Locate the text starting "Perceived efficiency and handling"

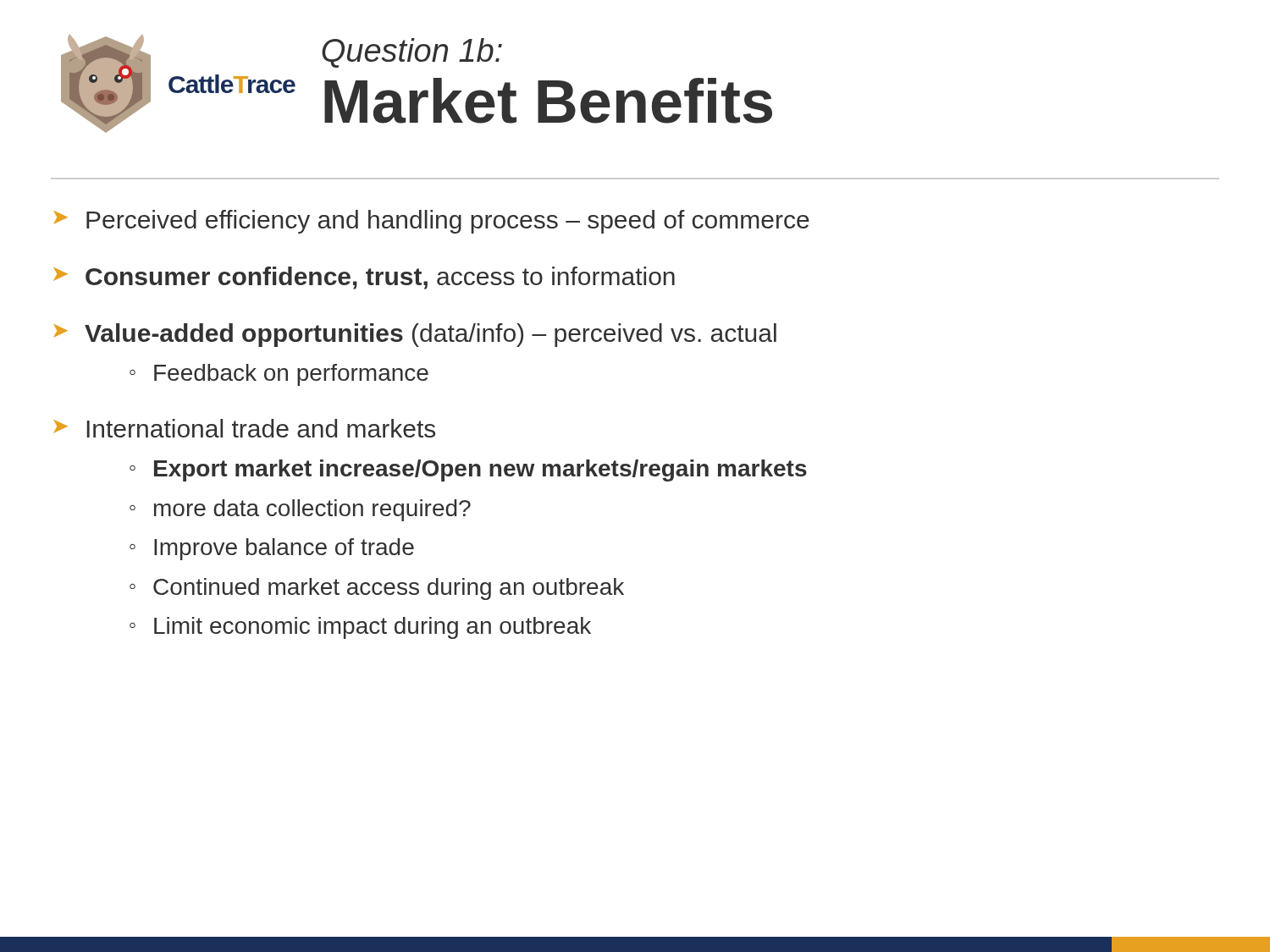click(447, 220)
